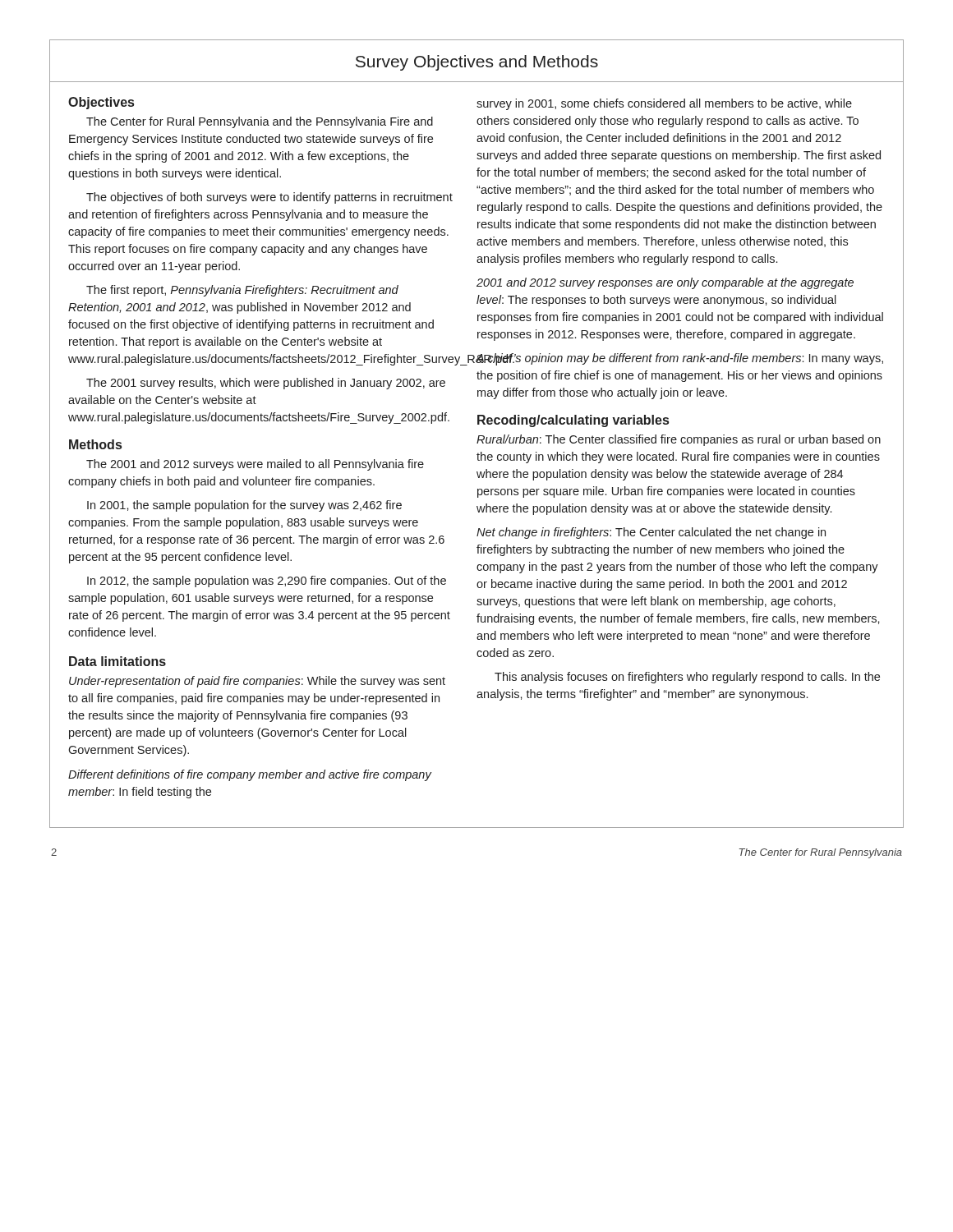Navigate to the region starting "Under-representation of paid fire companies: While"
953x1232 pixels.
[x=257, y=716]
